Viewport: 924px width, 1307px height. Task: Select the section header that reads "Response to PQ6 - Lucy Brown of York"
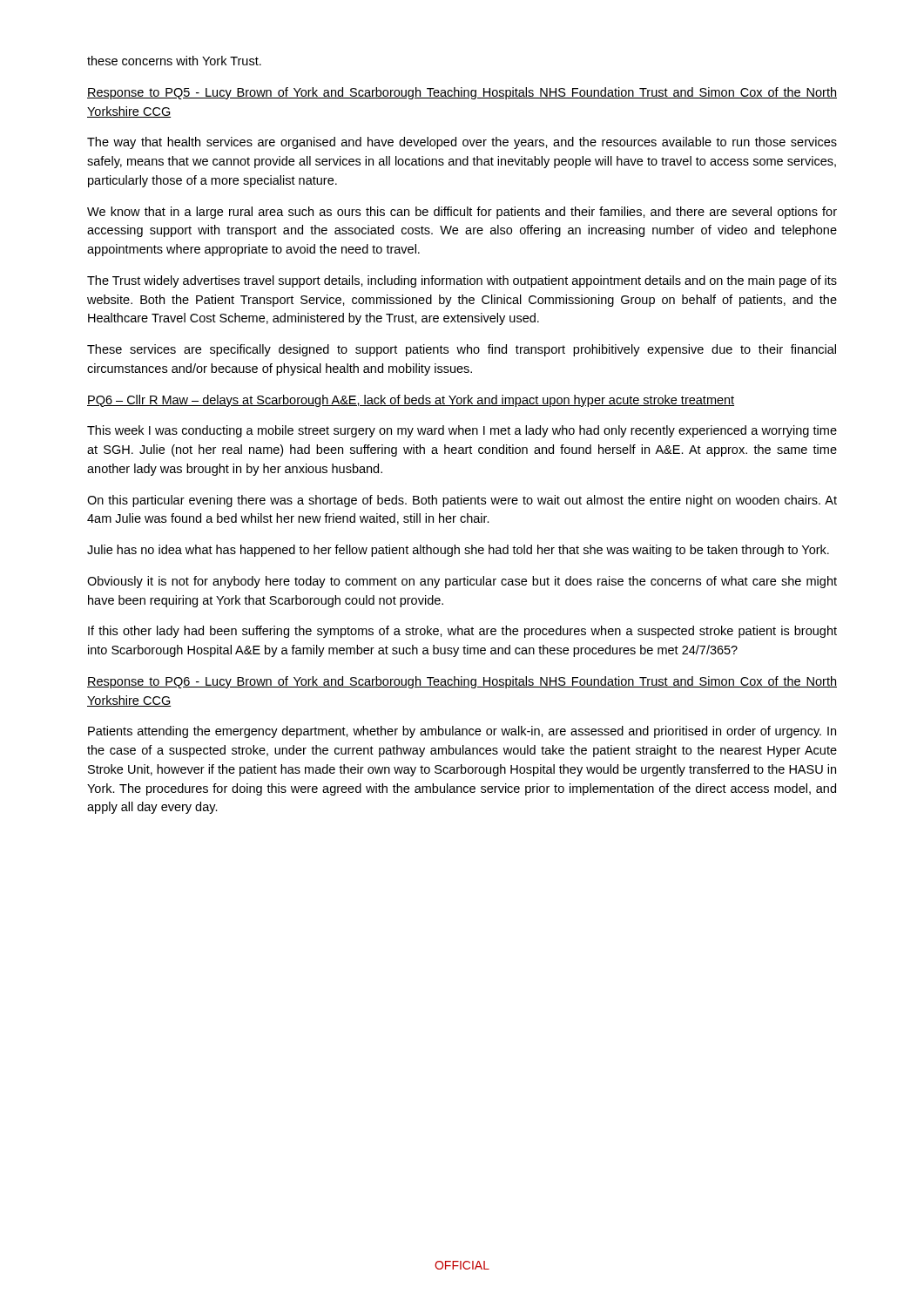click(462, 691)
